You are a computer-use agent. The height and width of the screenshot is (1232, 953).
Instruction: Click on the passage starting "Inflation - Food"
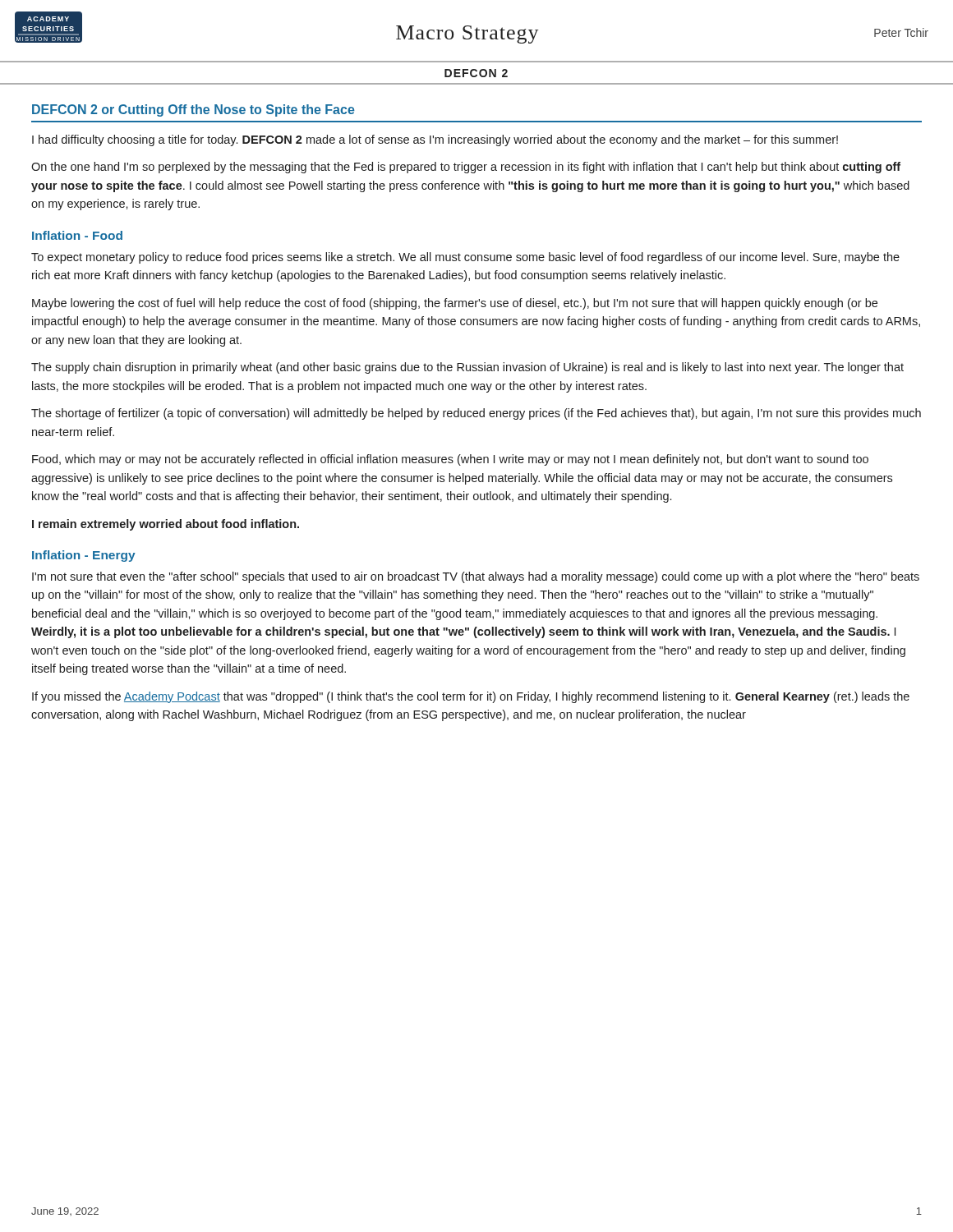tap(77, 235)
